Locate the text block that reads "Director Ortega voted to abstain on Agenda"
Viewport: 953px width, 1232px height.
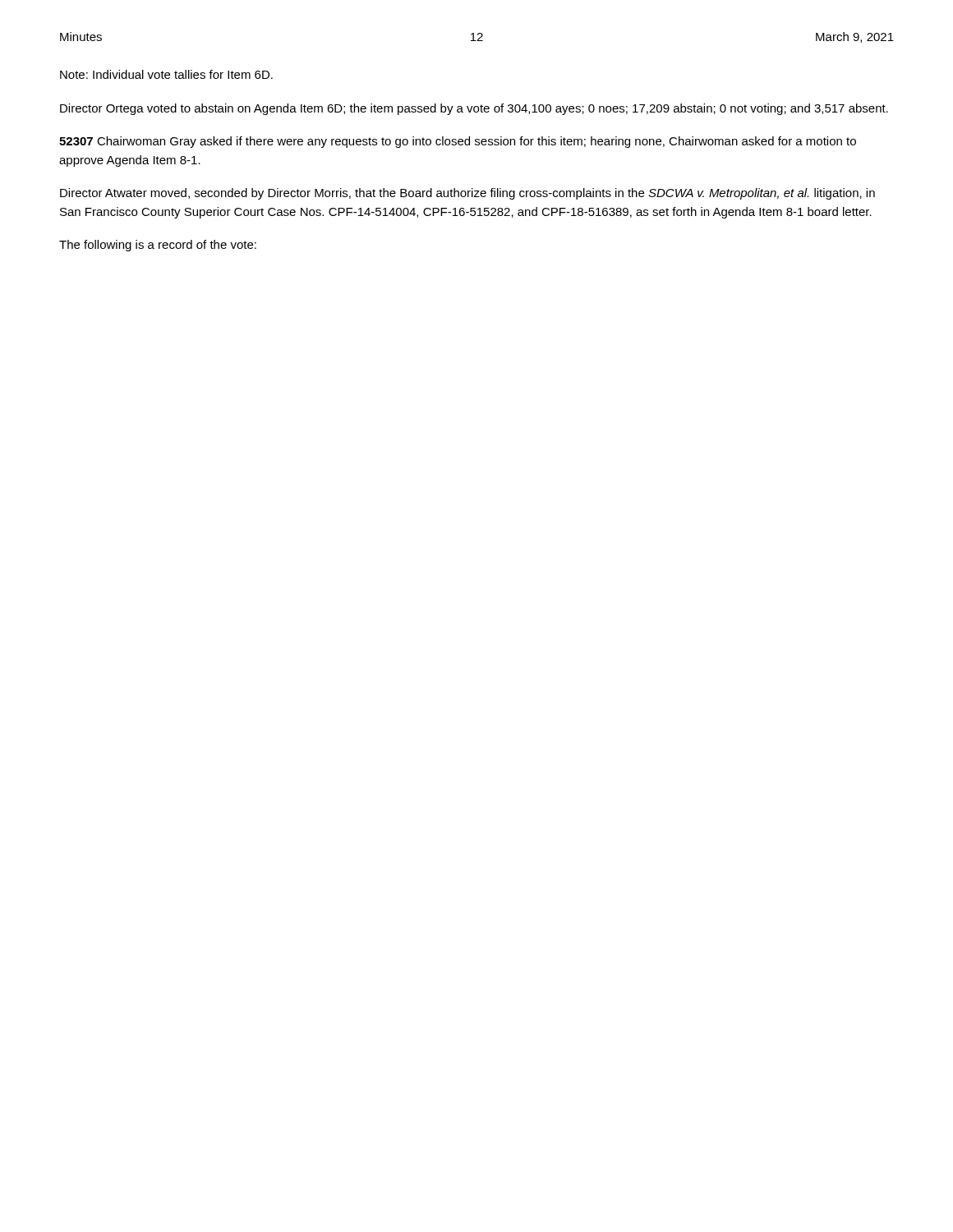[474, 108]
